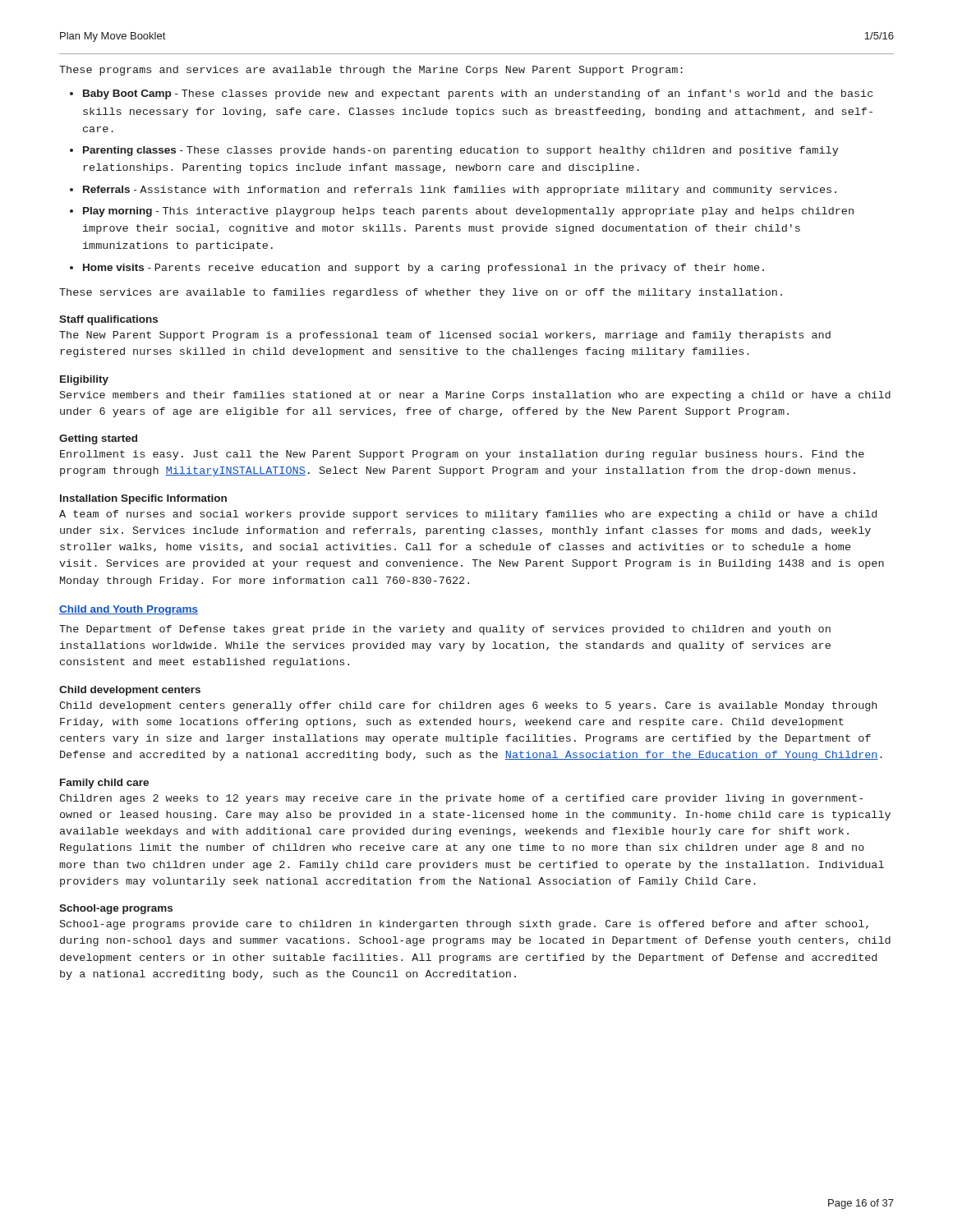Screen dimensions: 1232x953
Task: Select the text block containing "School-age programs provide care to children in"
Action: pyautogui.click(x=475, y=949)
